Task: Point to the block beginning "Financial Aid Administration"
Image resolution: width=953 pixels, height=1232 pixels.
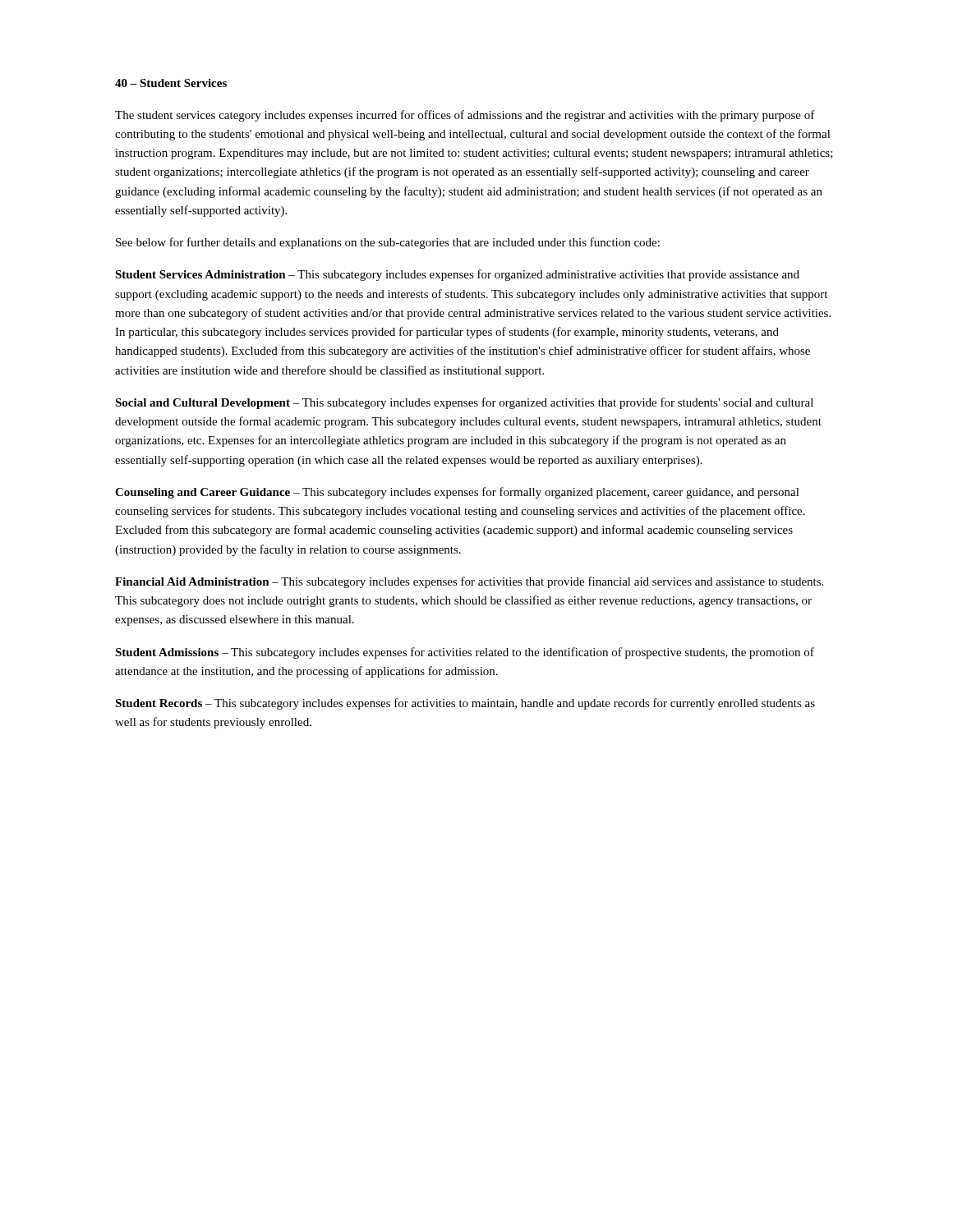Action: click(x=470, y=600)
